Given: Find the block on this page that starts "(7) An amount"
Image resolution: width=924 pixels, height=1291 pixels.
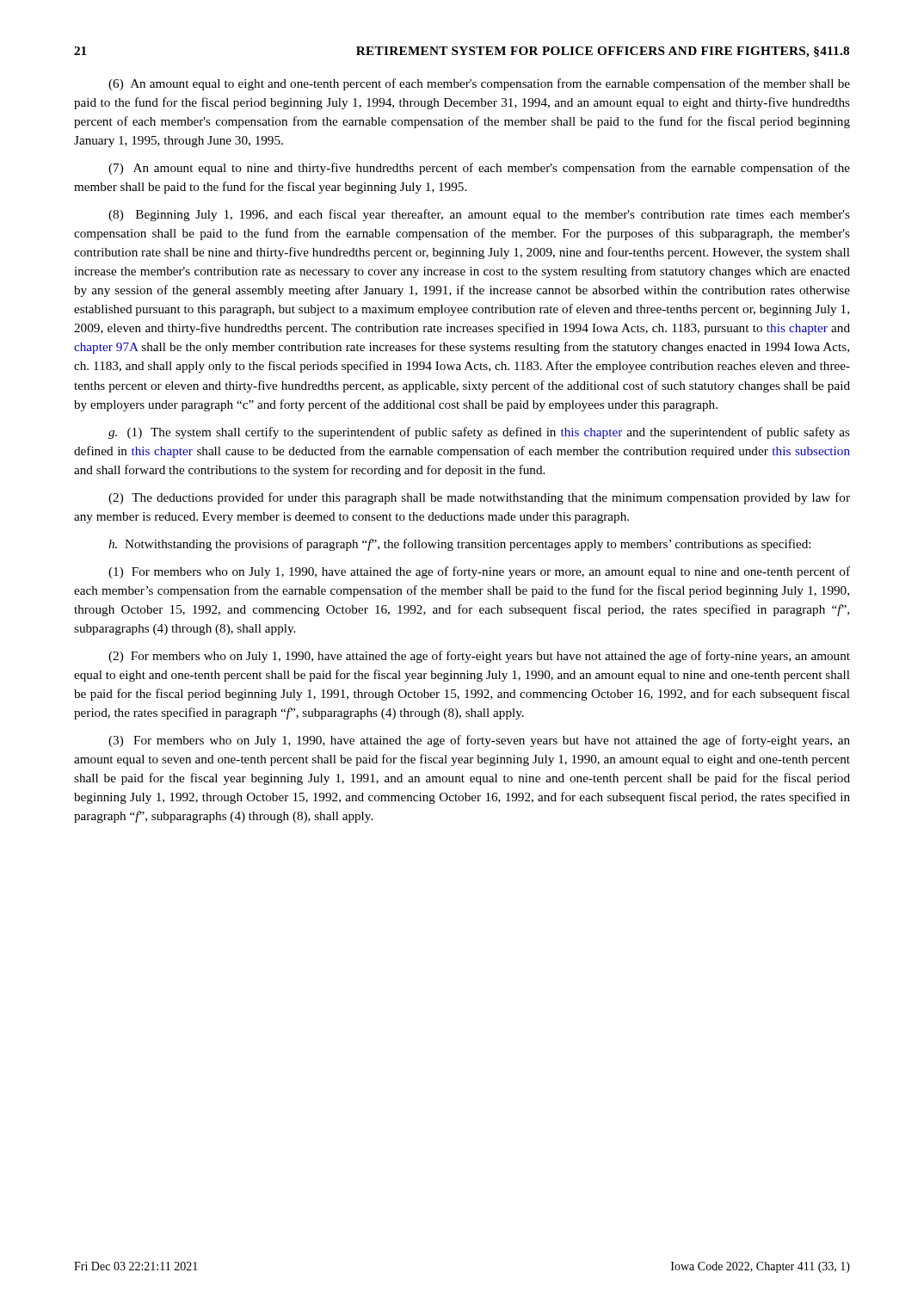Looking at the screenshot, I should [x=462, y=177].
